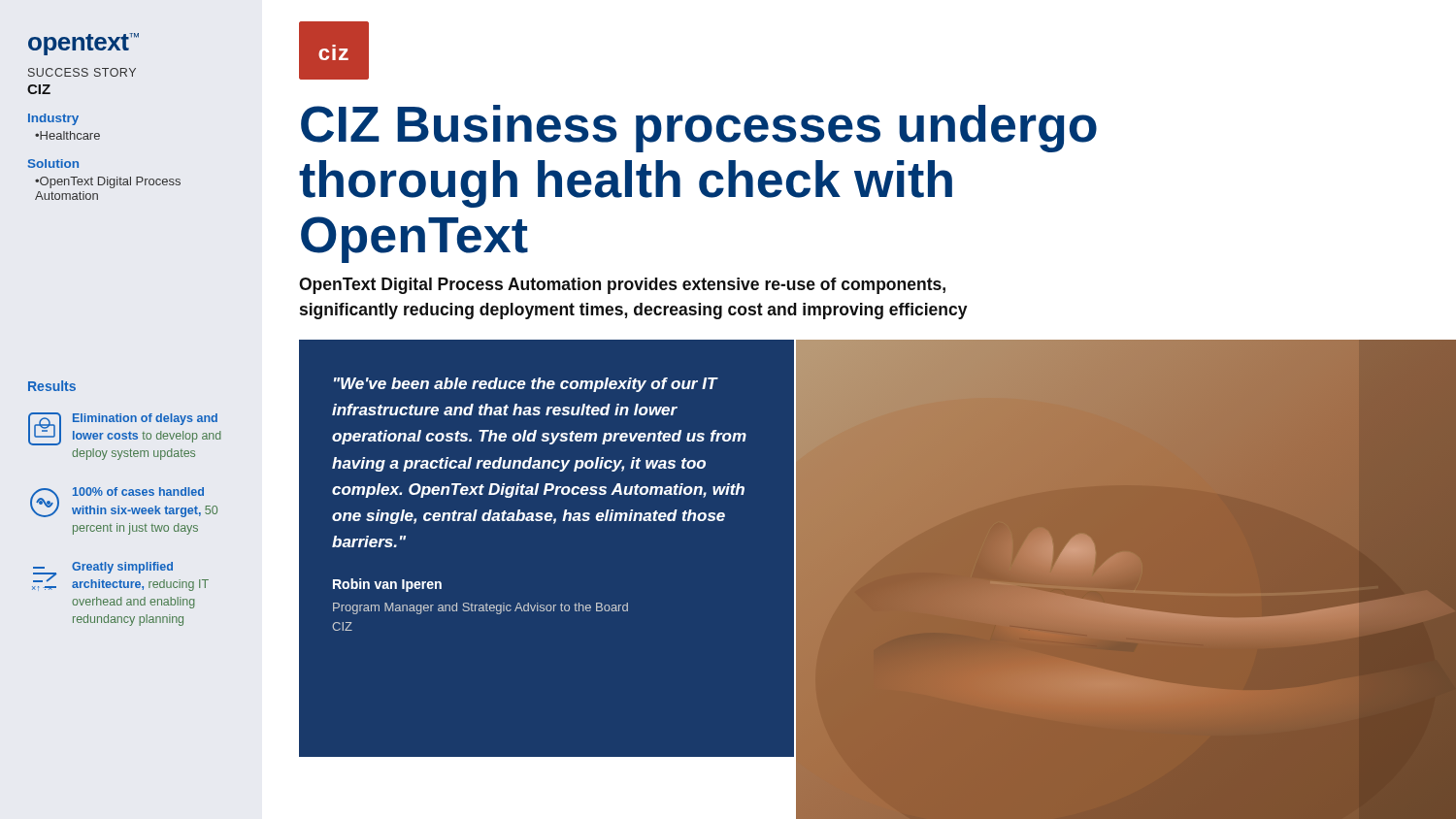Where does it say "Industry •Healthcare"?
The image size is (1456, 819).
[x=53, y=119]
